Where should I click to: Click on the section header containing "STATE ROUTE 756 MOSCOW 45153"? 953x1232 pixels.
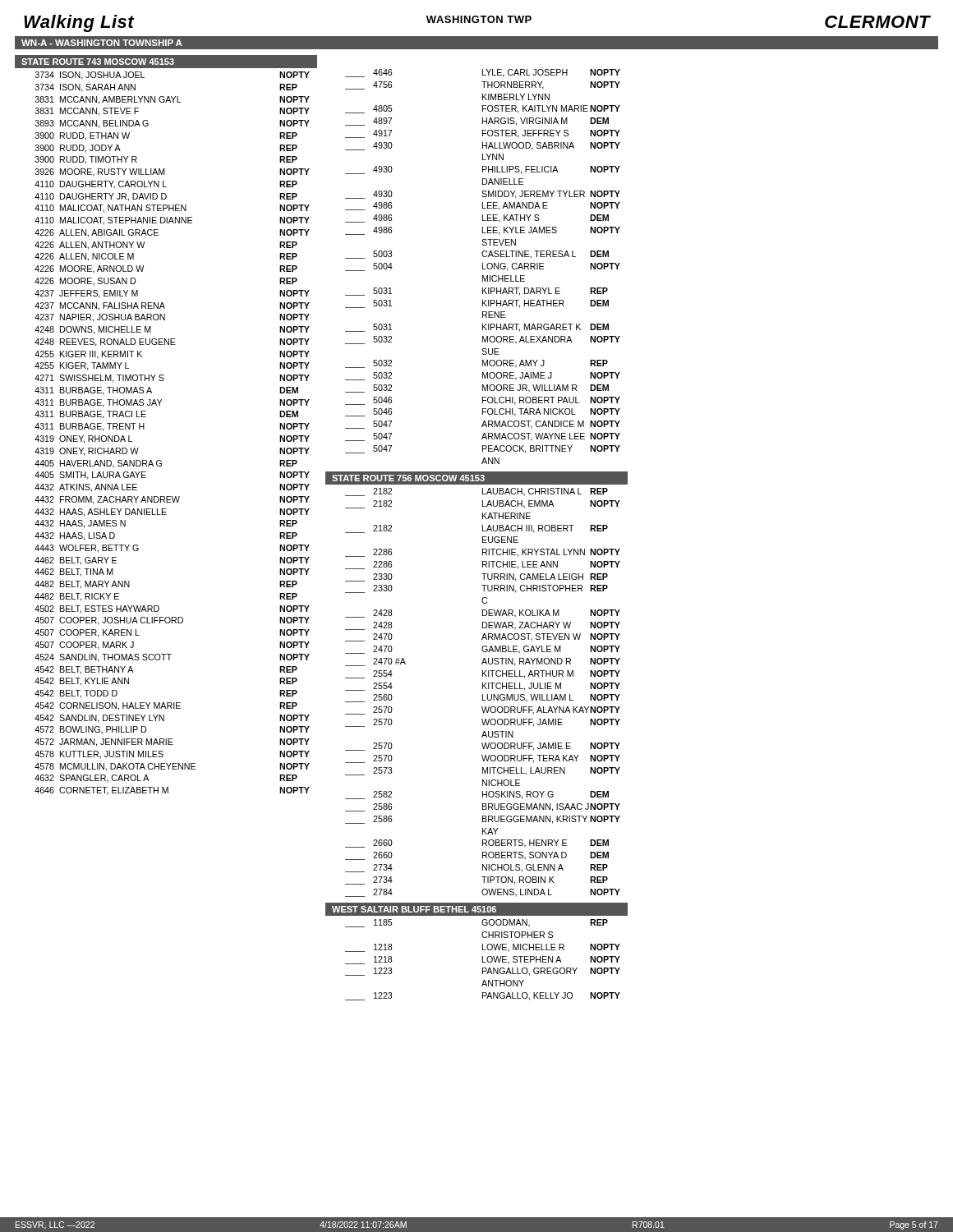pos(408,478)
